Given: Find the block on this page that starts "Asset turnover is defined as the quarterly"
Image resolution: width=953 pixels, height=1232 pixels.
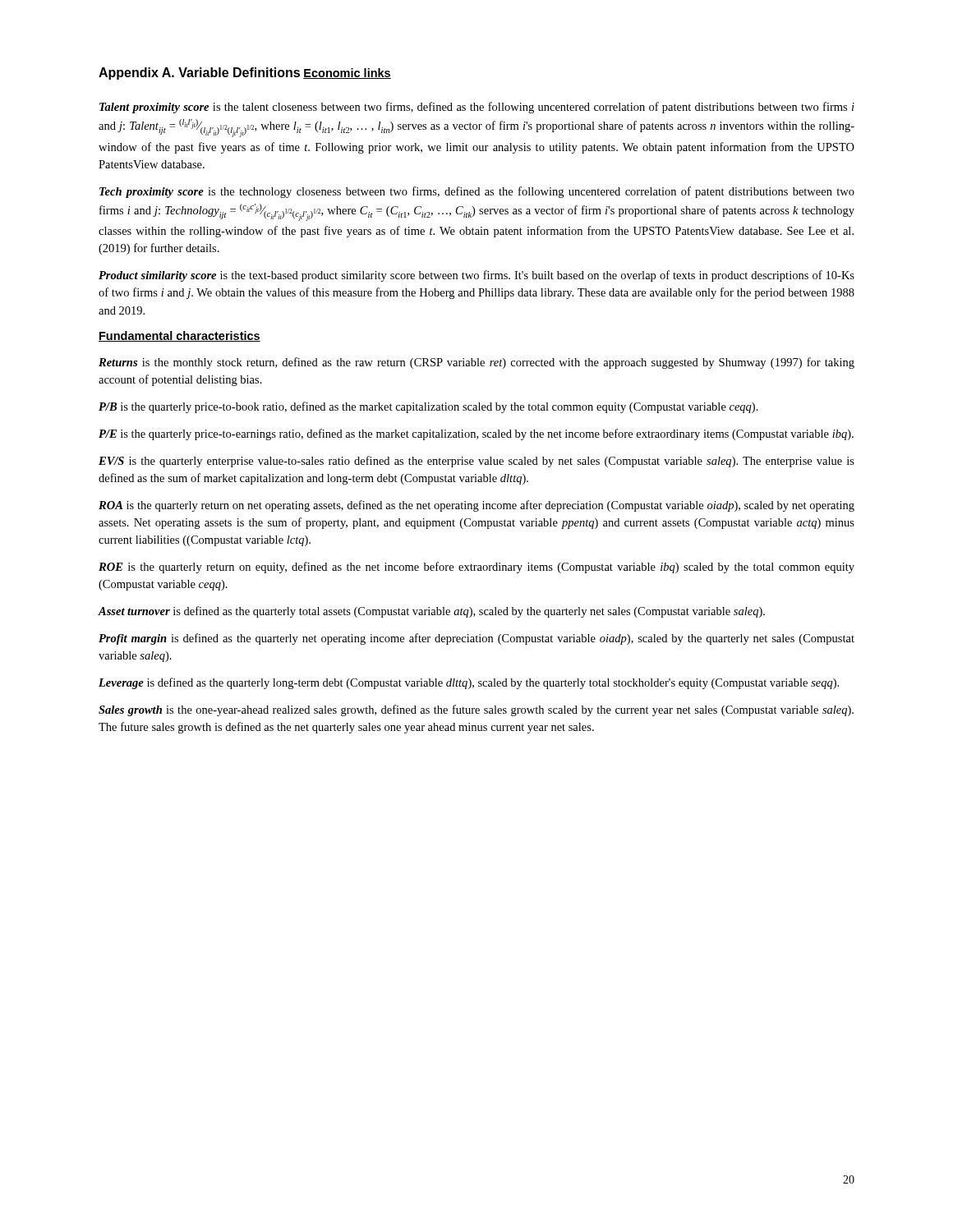Looking at the screenshot, I should coord(476,611).
